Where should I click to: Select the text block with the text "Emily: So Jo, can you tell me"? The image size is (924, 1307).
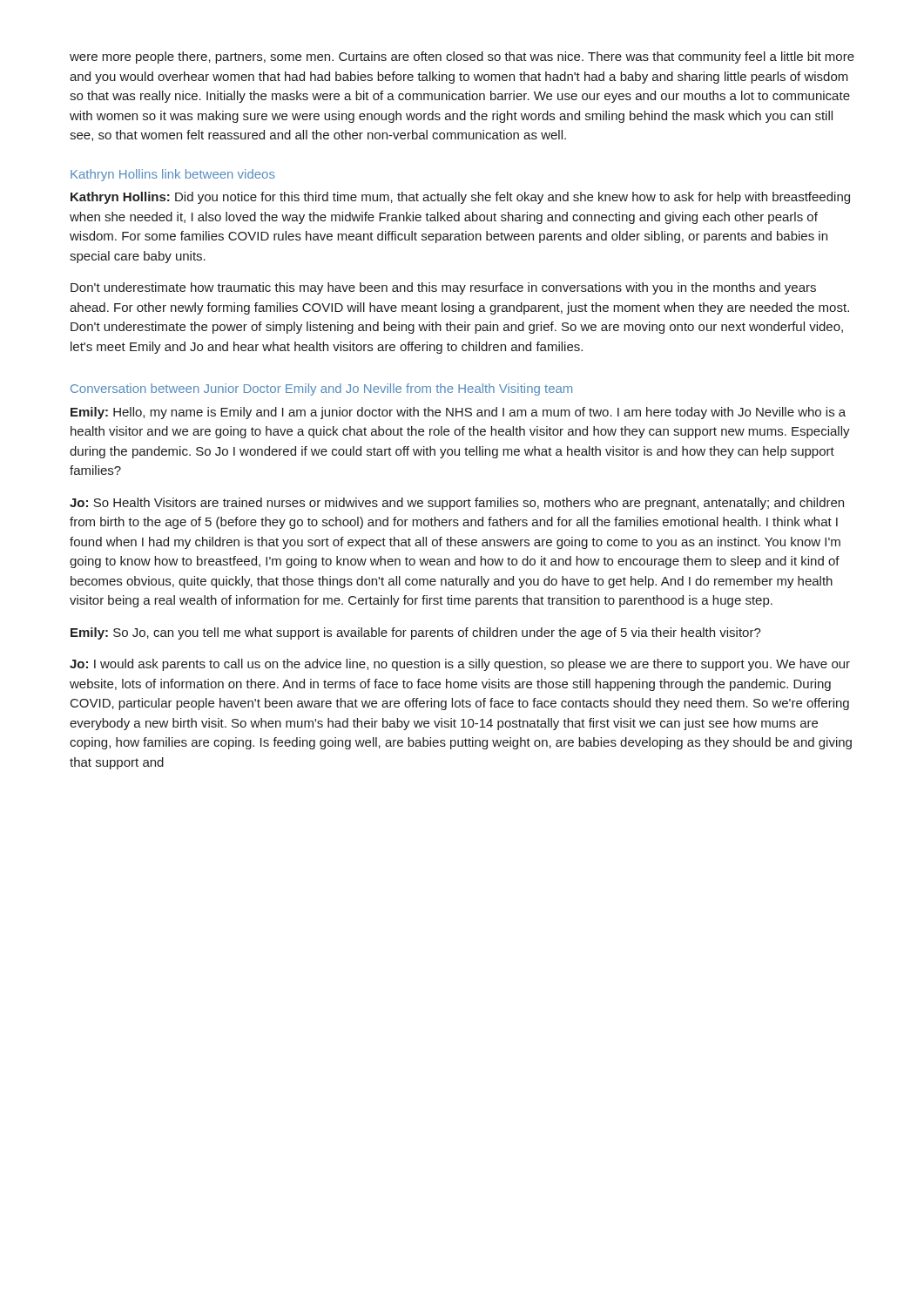pyautogui.click(x=415, y=632)
